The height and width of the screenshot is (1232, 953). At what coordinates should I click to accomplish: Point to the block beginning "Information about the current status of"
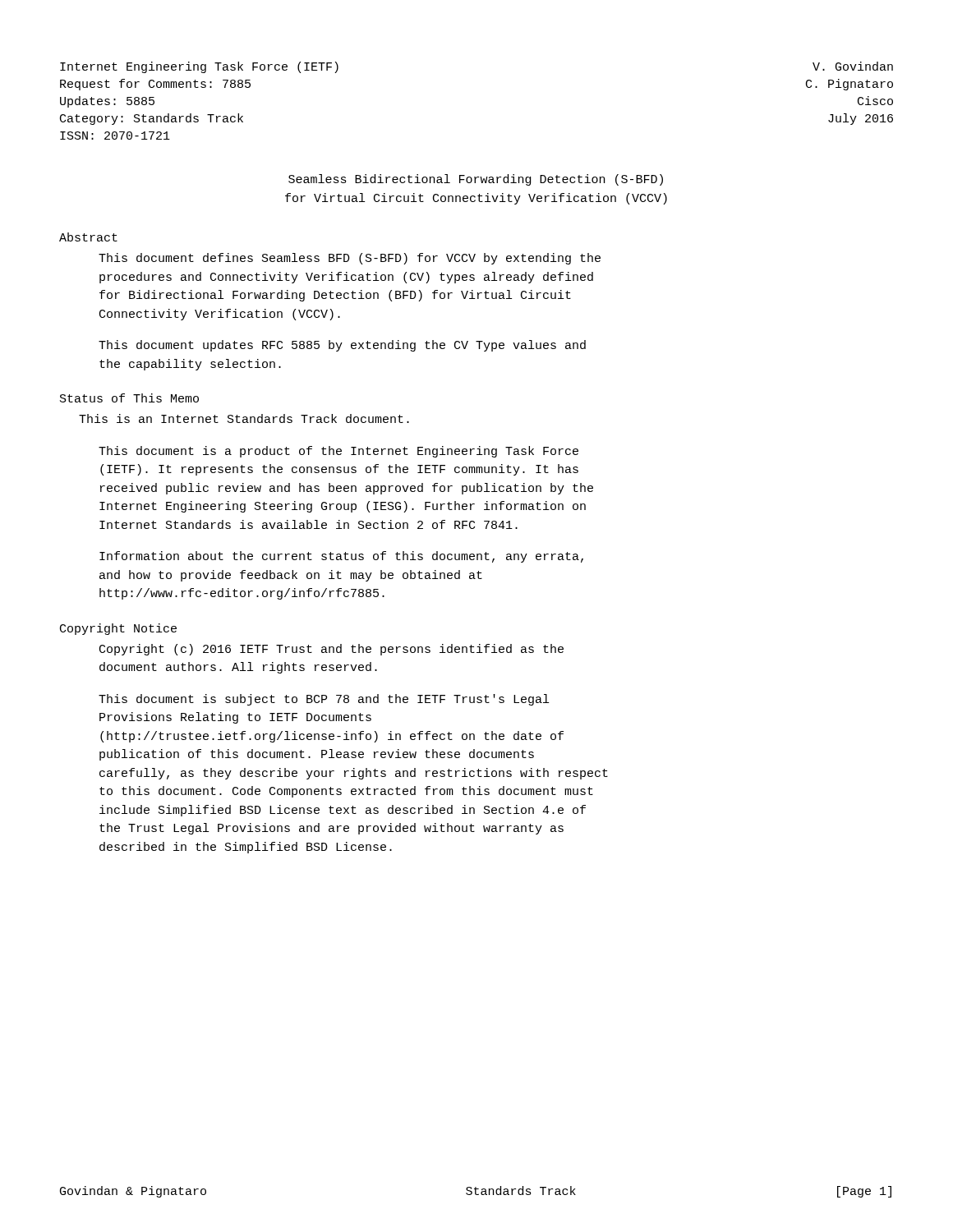[343, 576]
